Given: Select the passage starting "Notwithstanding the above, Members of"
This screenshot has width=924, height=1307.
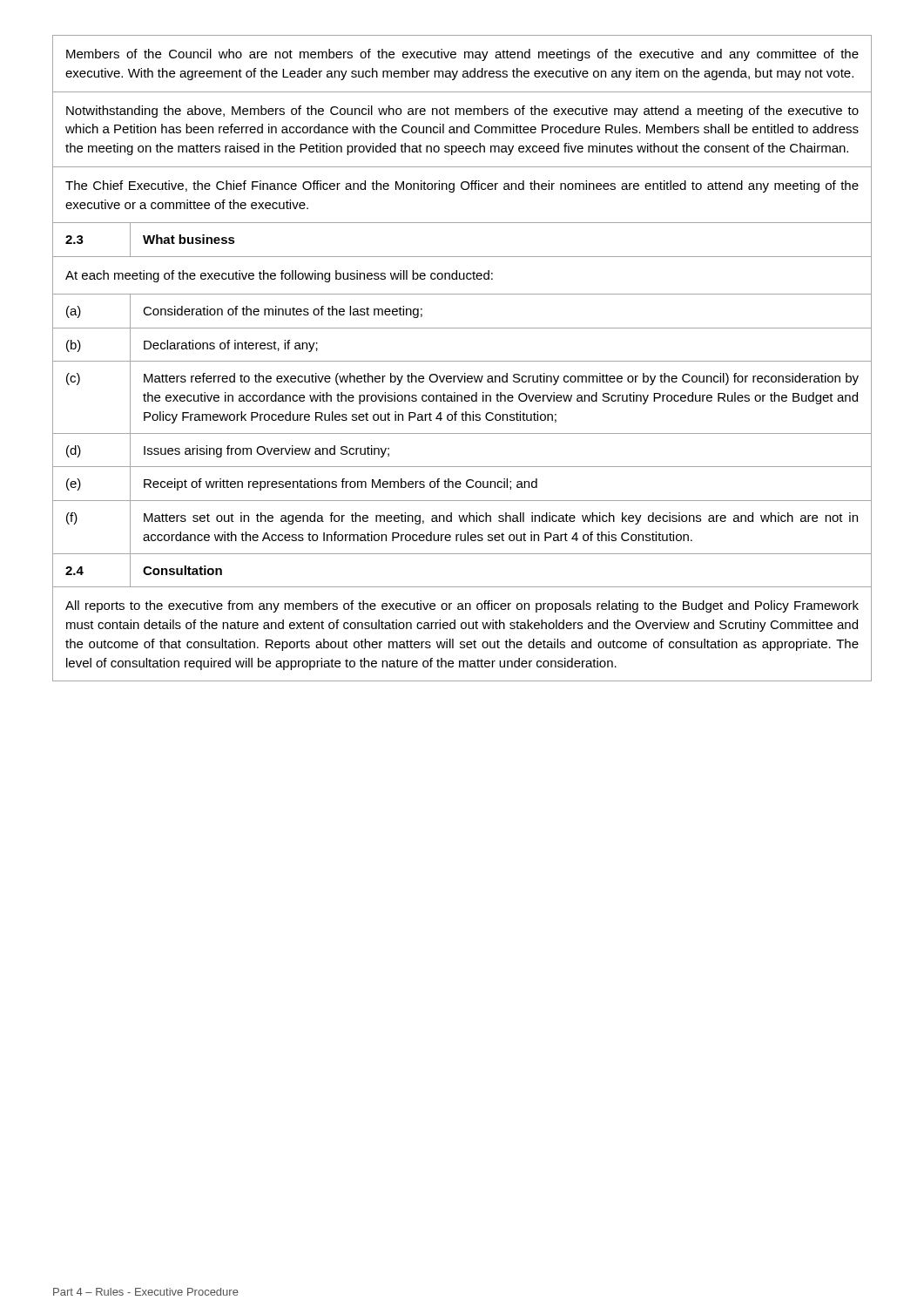Looking at the screenshot, I should (462, 129).
